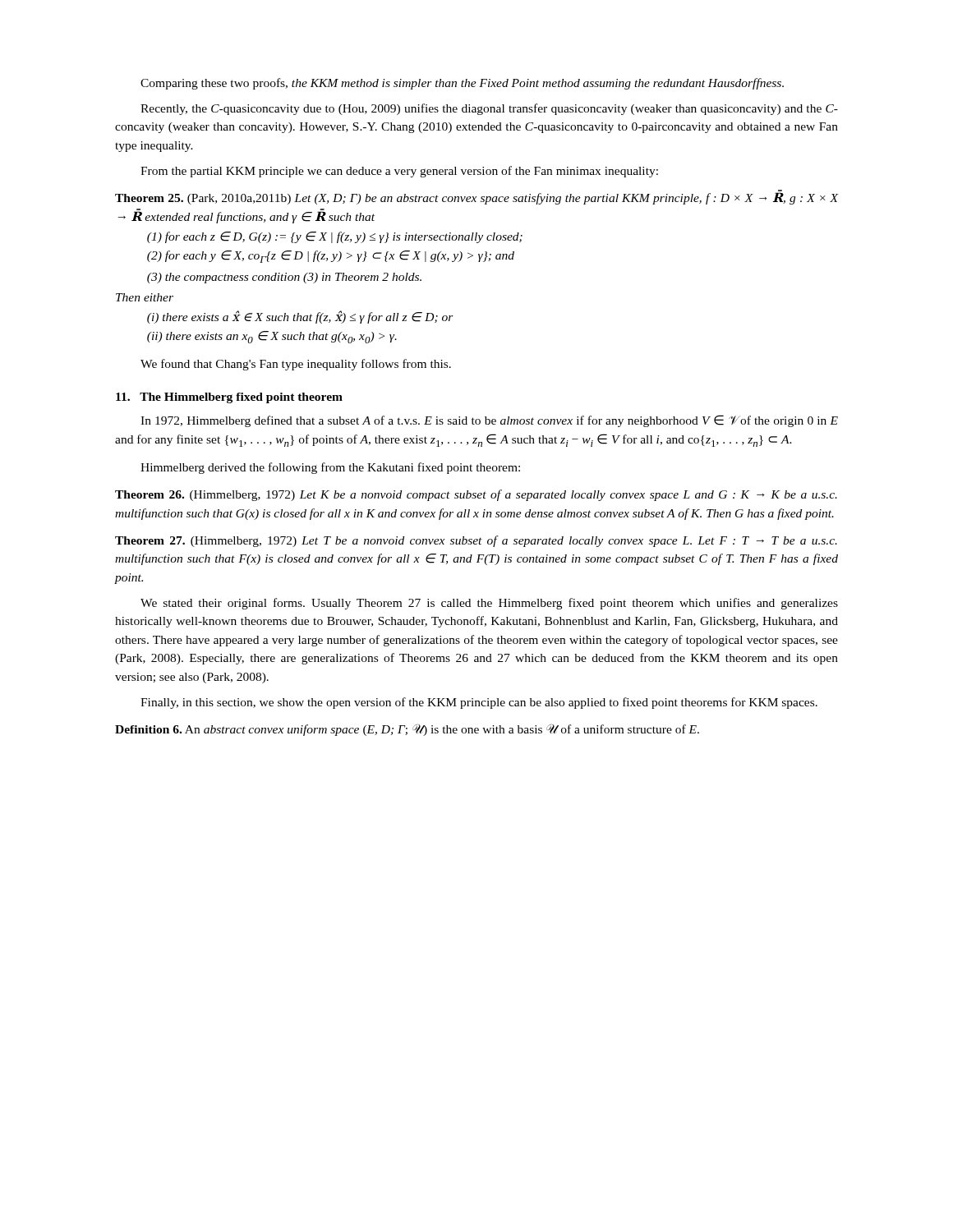Viewport: 953px width, 1232px height.
Task: Navigate to the text block starting "Finally, in this section,"
Action: point(476,702)
